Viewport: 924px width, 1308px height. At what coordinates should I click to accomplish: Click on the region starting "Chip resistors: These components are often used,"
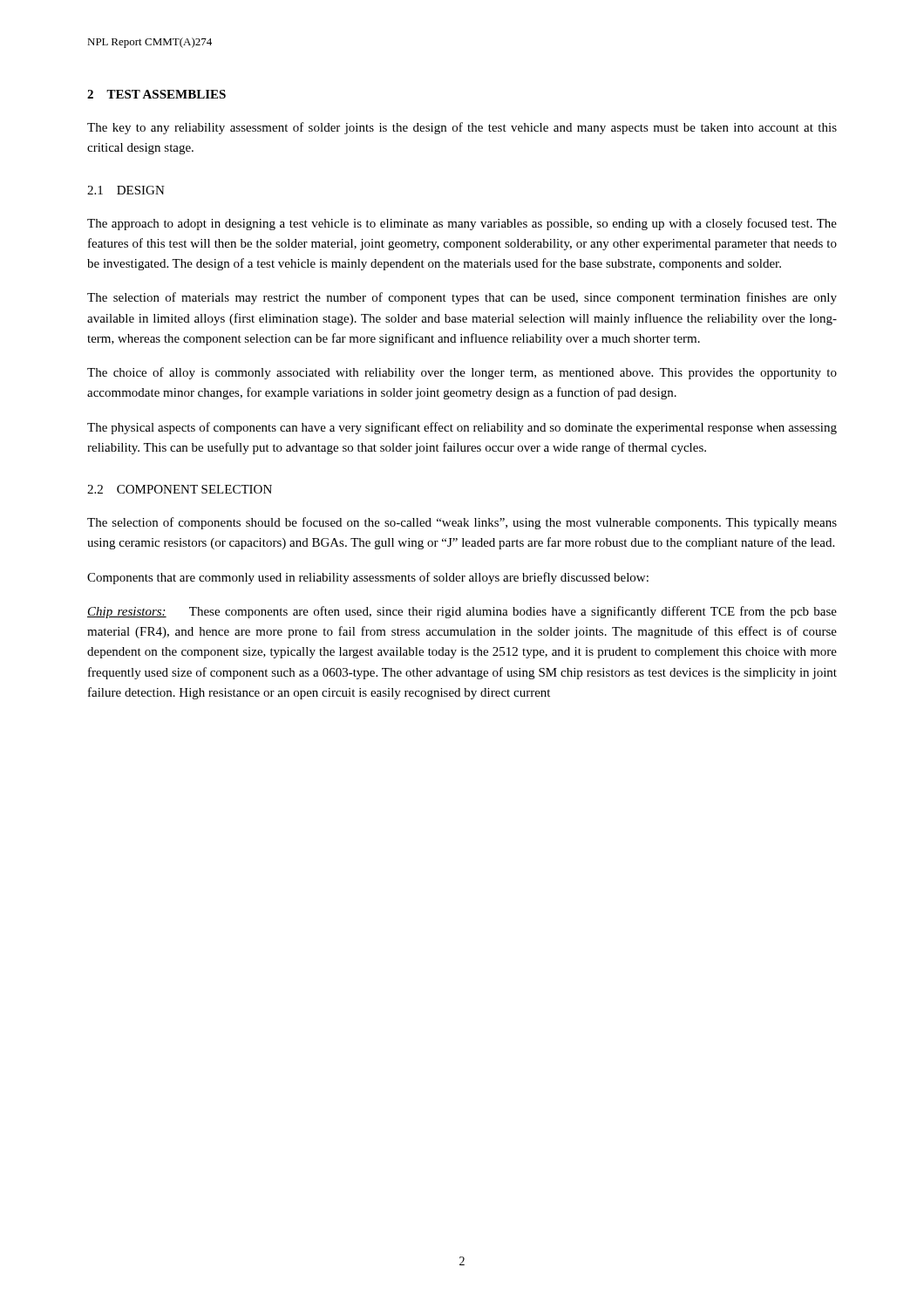pyautogui.click(x=462, y=652)
